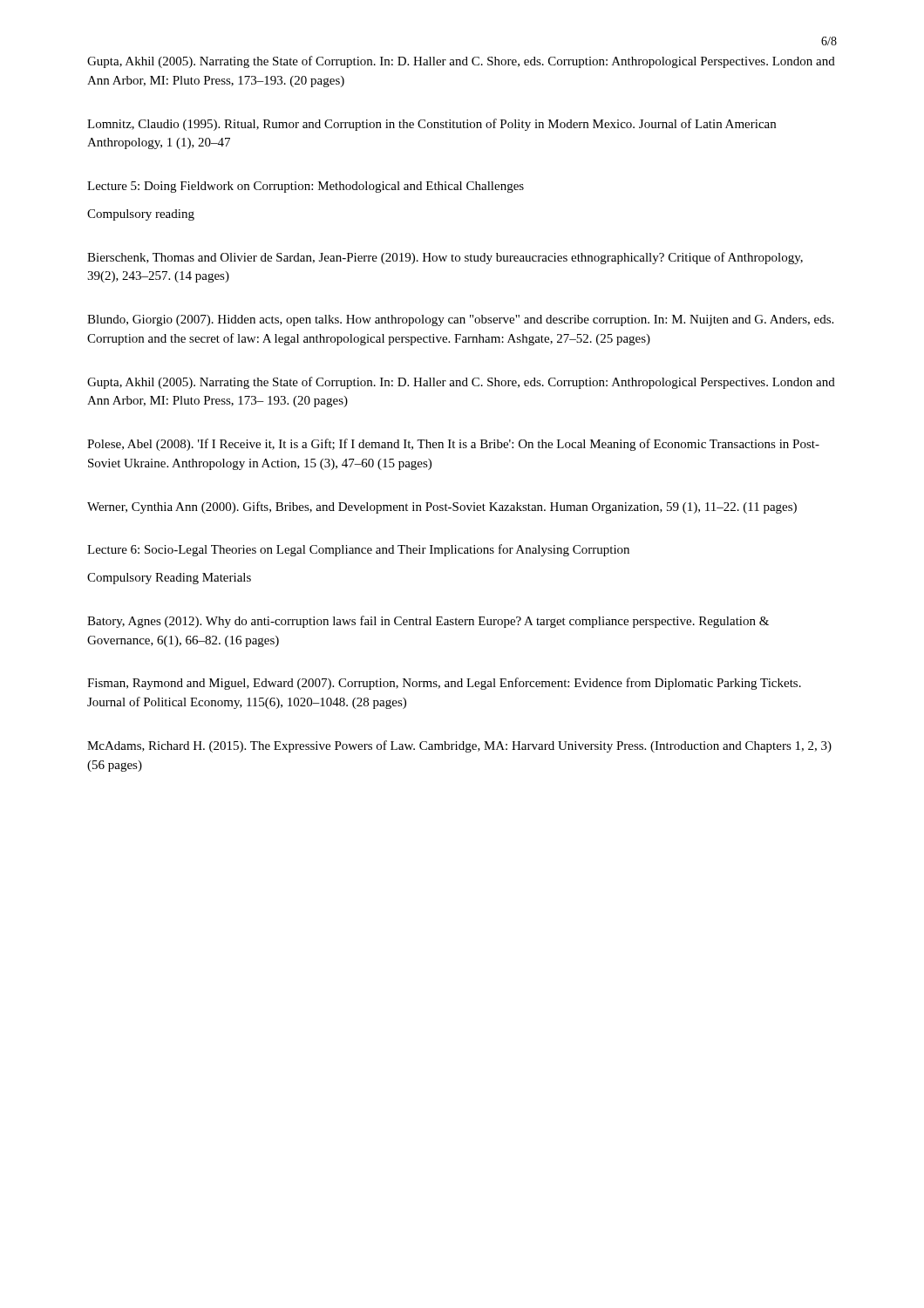Find the section header on this page that starts "Lecture 6: Socio-Legal Theories on Legal Compliance"
This screenshot has width=924, height=1308.
pyautogui.click(x=359, y=550)
